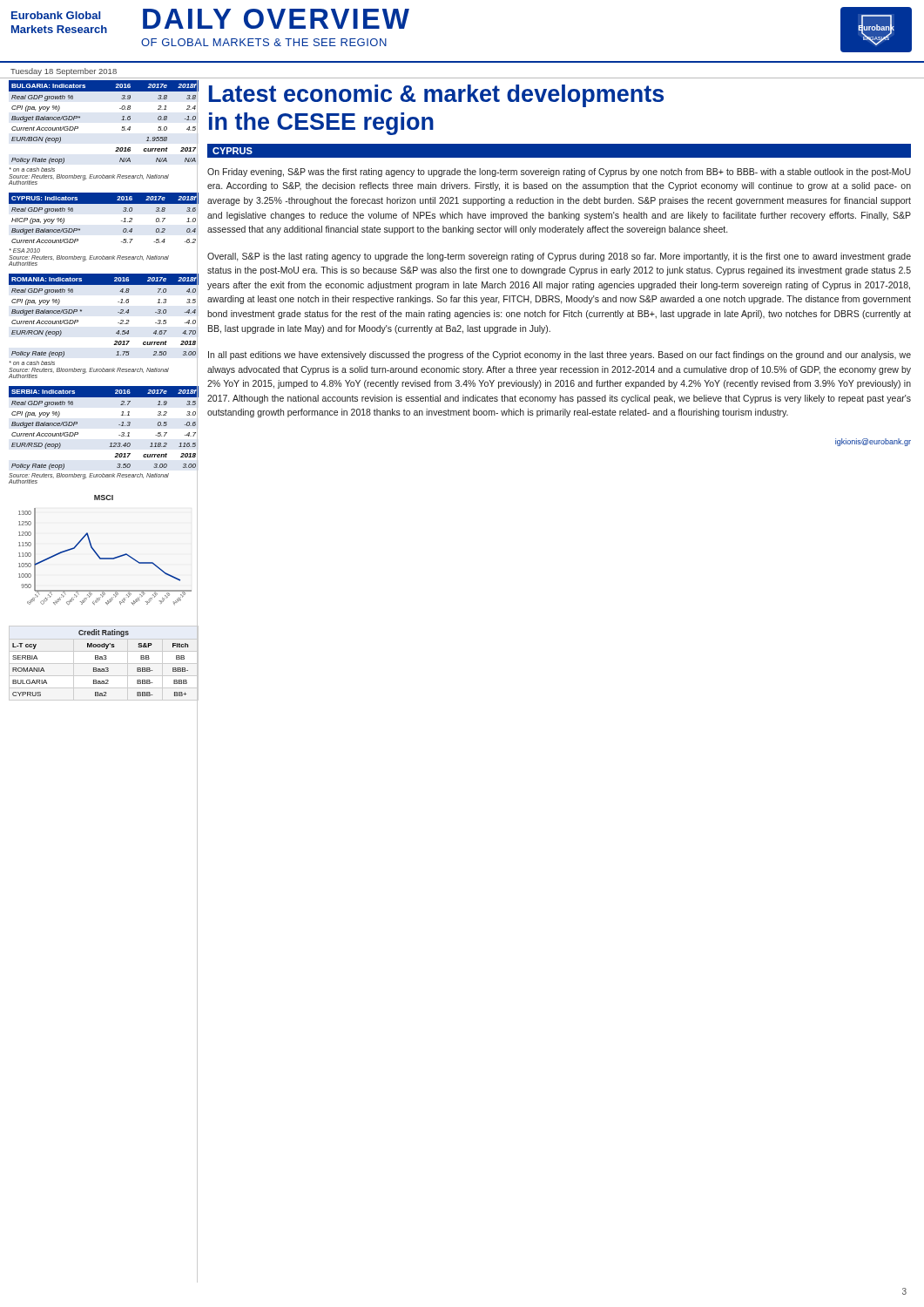Find the element starting "In all past editions we have extensively"

(x=559, y=384)
